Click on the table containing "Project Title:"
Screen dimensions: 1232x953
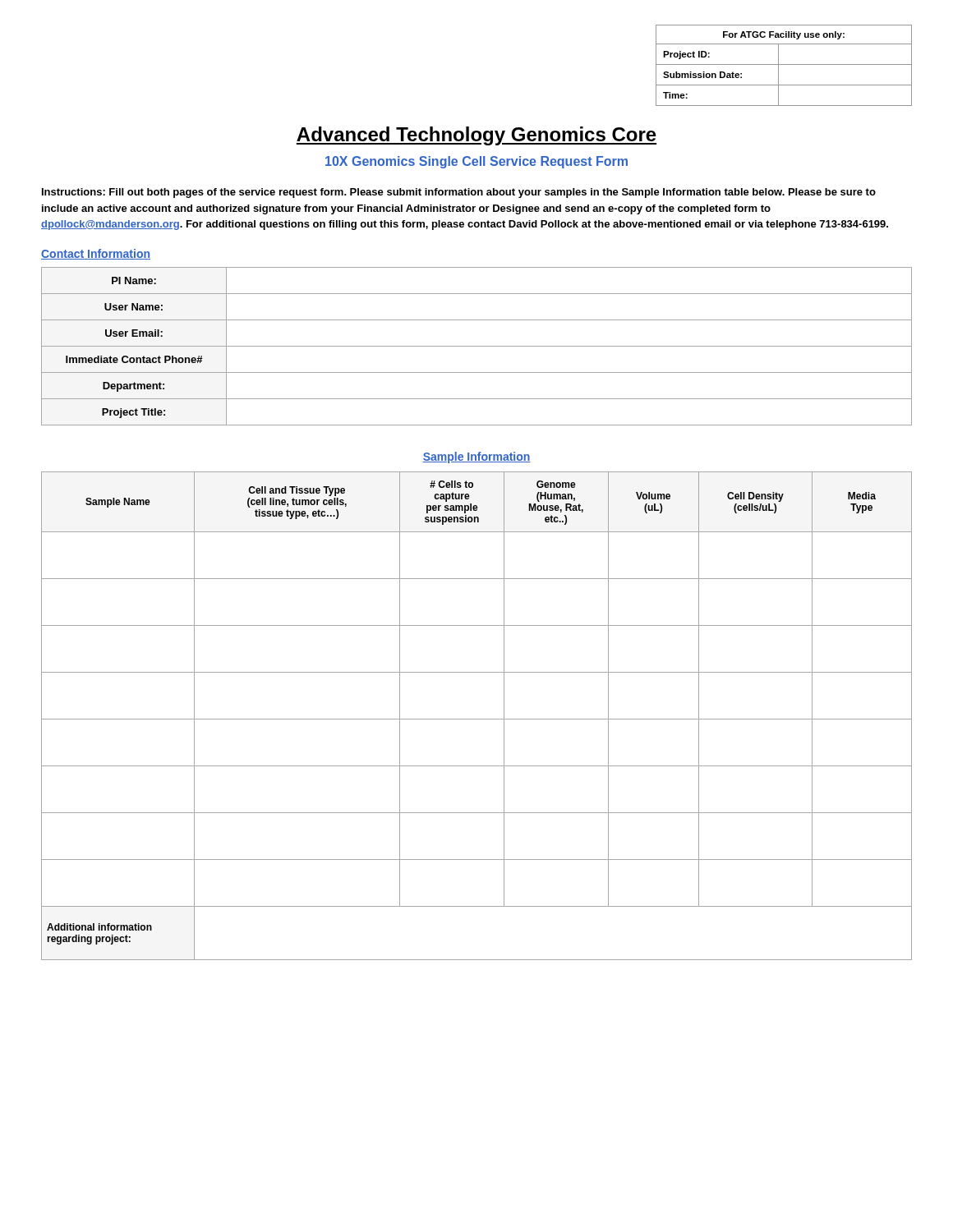pyautogui.click(x=476, y=346)
